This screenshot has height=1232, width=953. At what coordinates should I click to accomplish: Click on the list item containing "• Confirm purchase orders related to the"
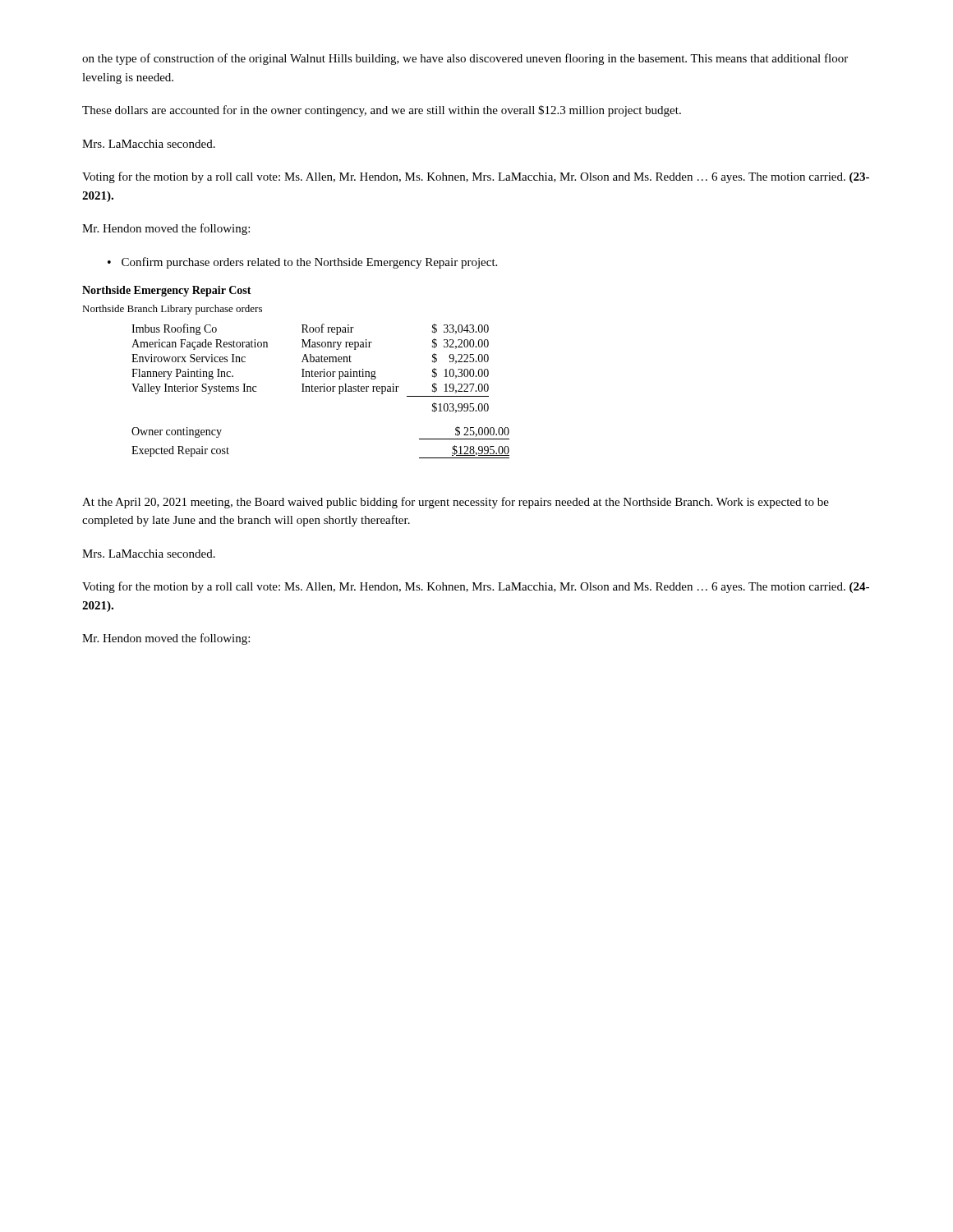(302, 262)
